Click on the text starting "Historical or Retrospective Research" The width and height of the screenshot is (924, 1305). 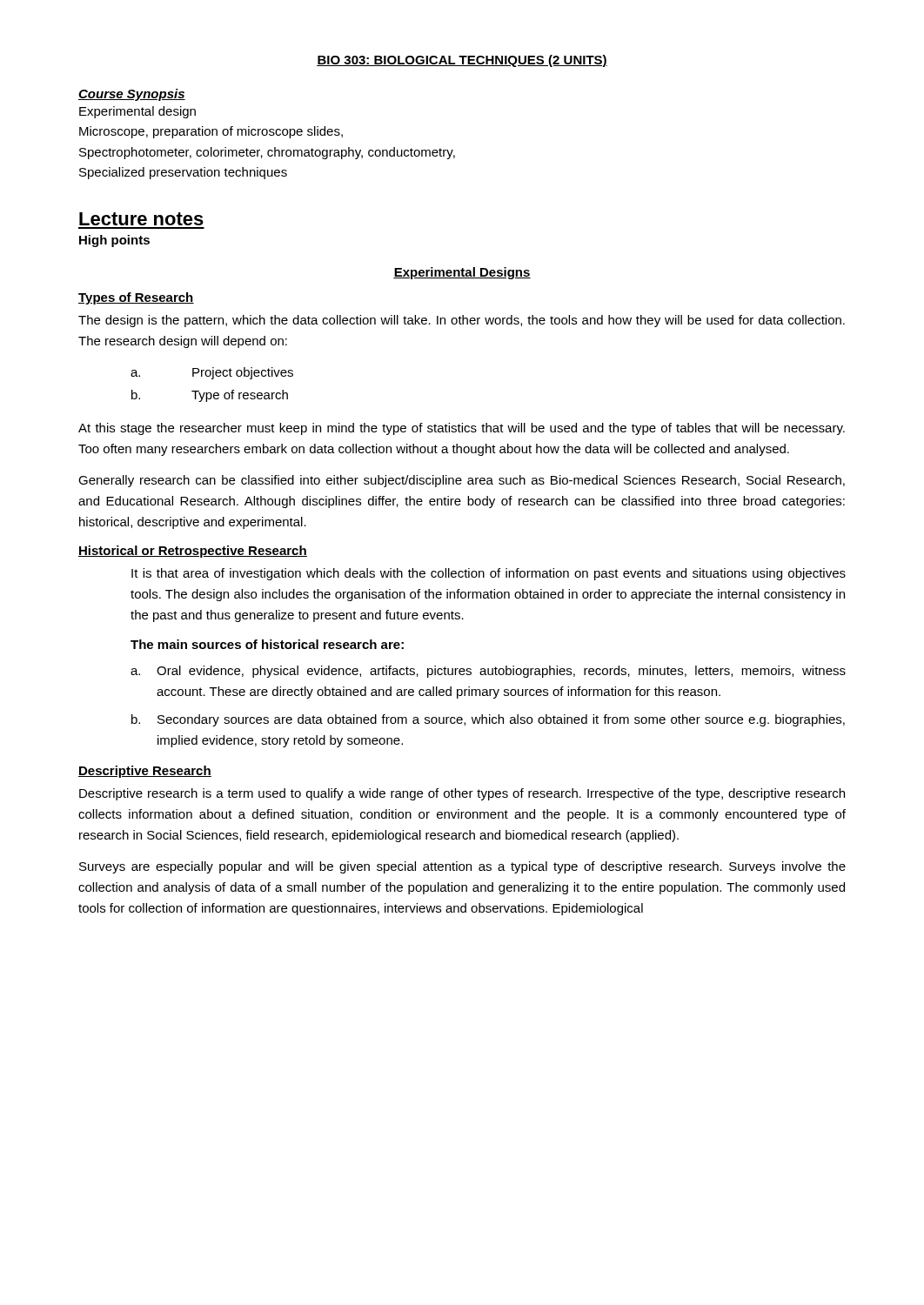point(193,550)
